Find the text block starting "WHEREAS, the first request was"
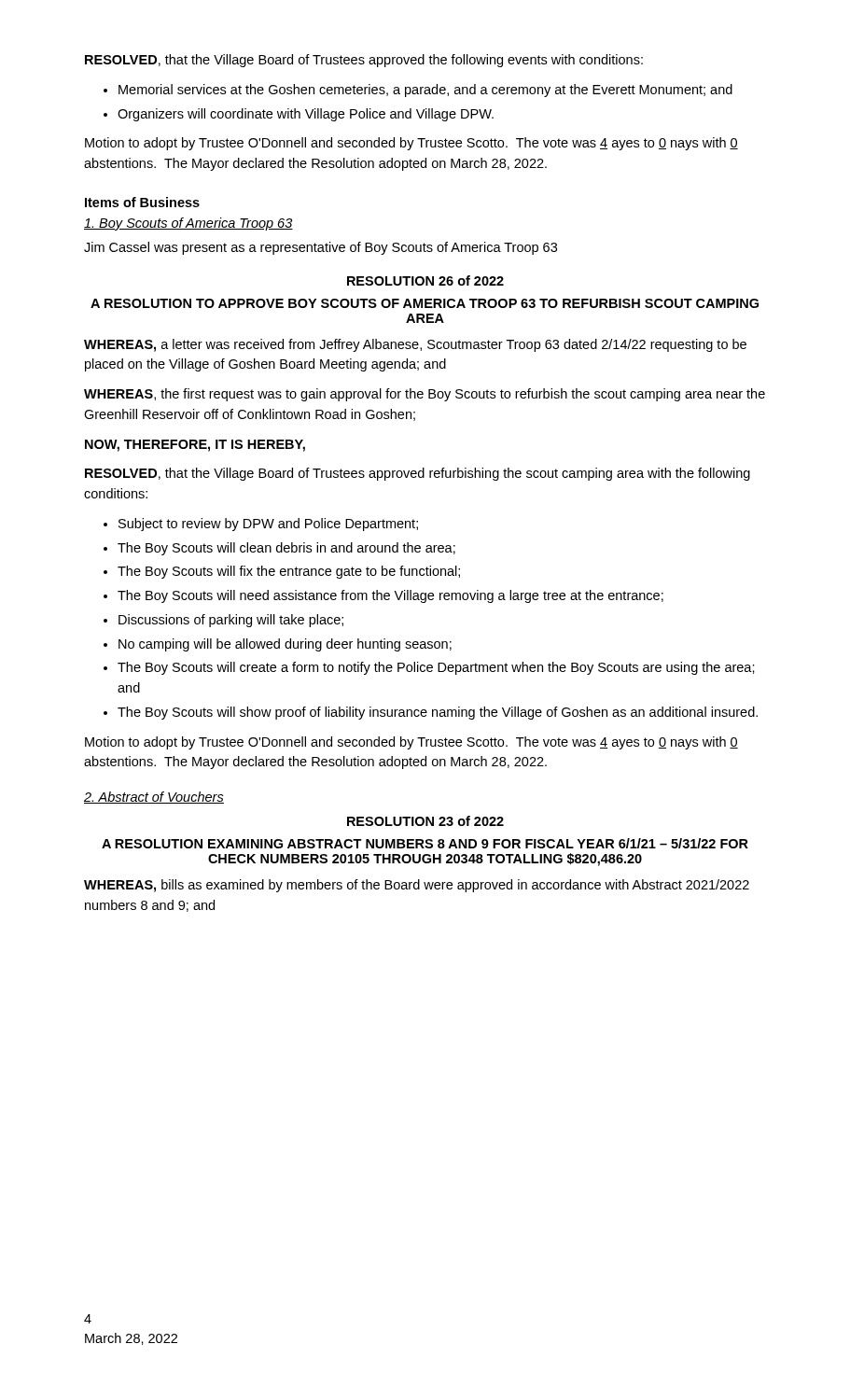The width and height of the screenshot is (850, 1400). pos(425,404)
